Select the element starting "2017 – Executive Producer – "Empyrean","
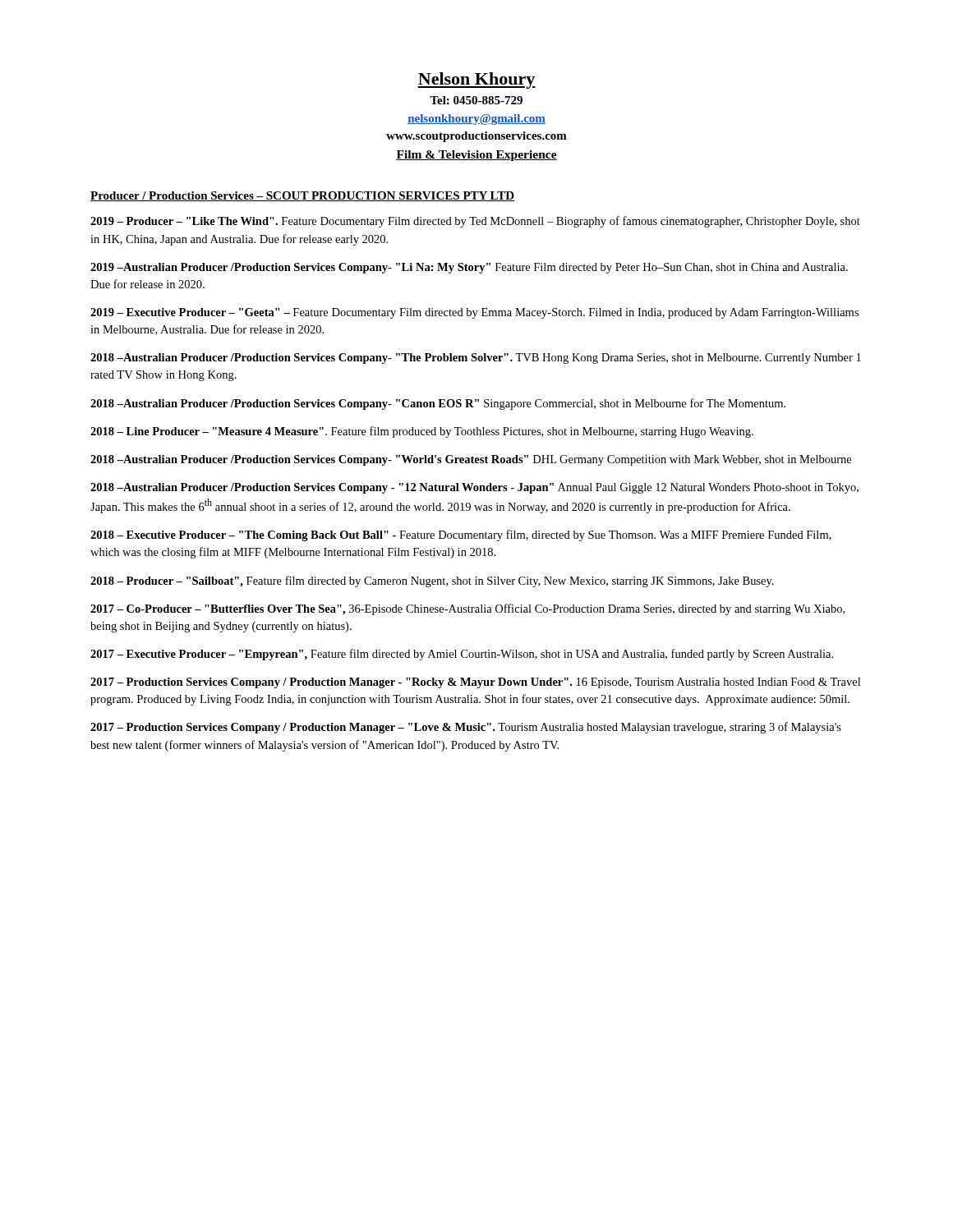 coord(476,654)
